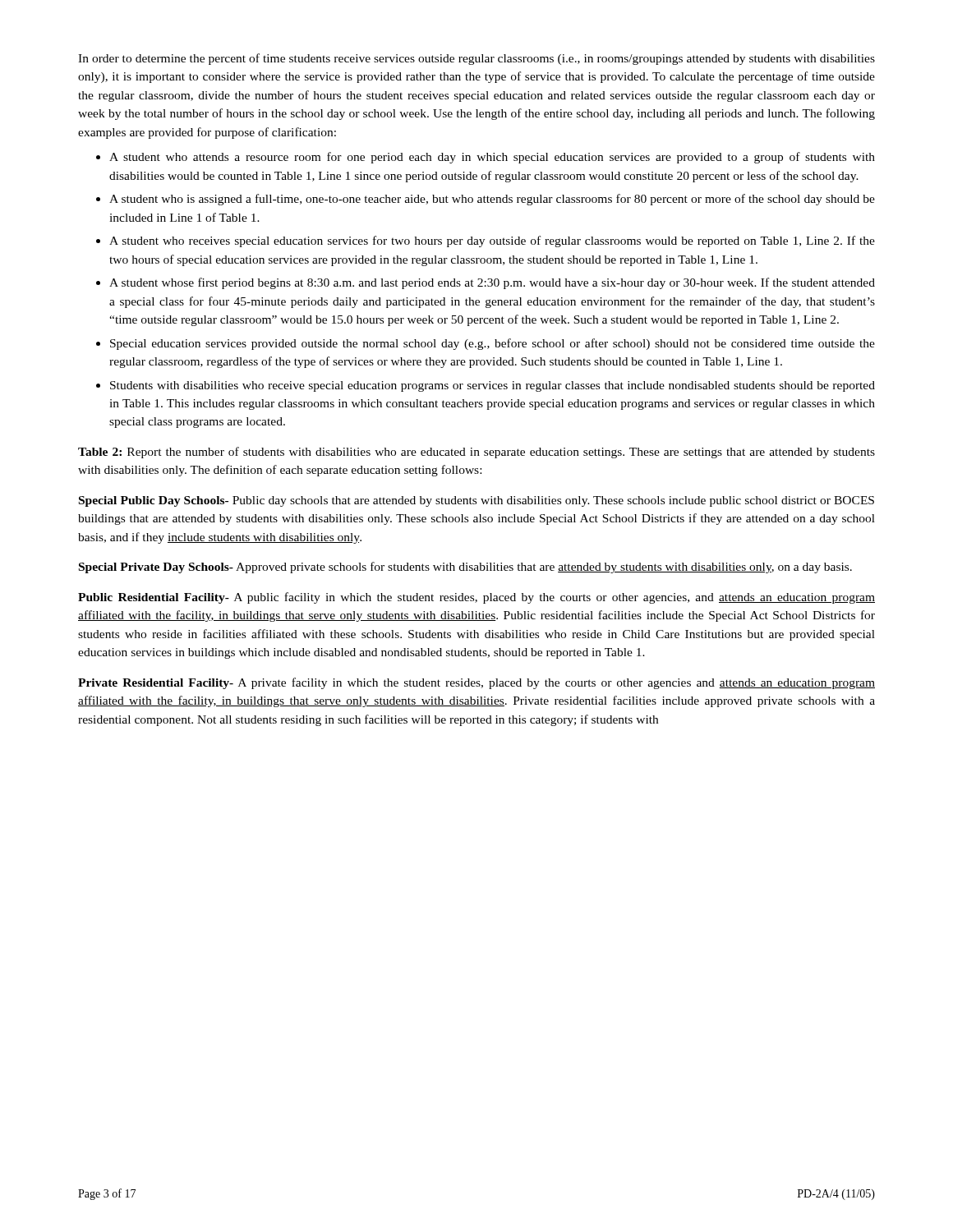Select the list item with the text "Students with disabilities who receive"
953x1232 pixels.
[492, 403]
